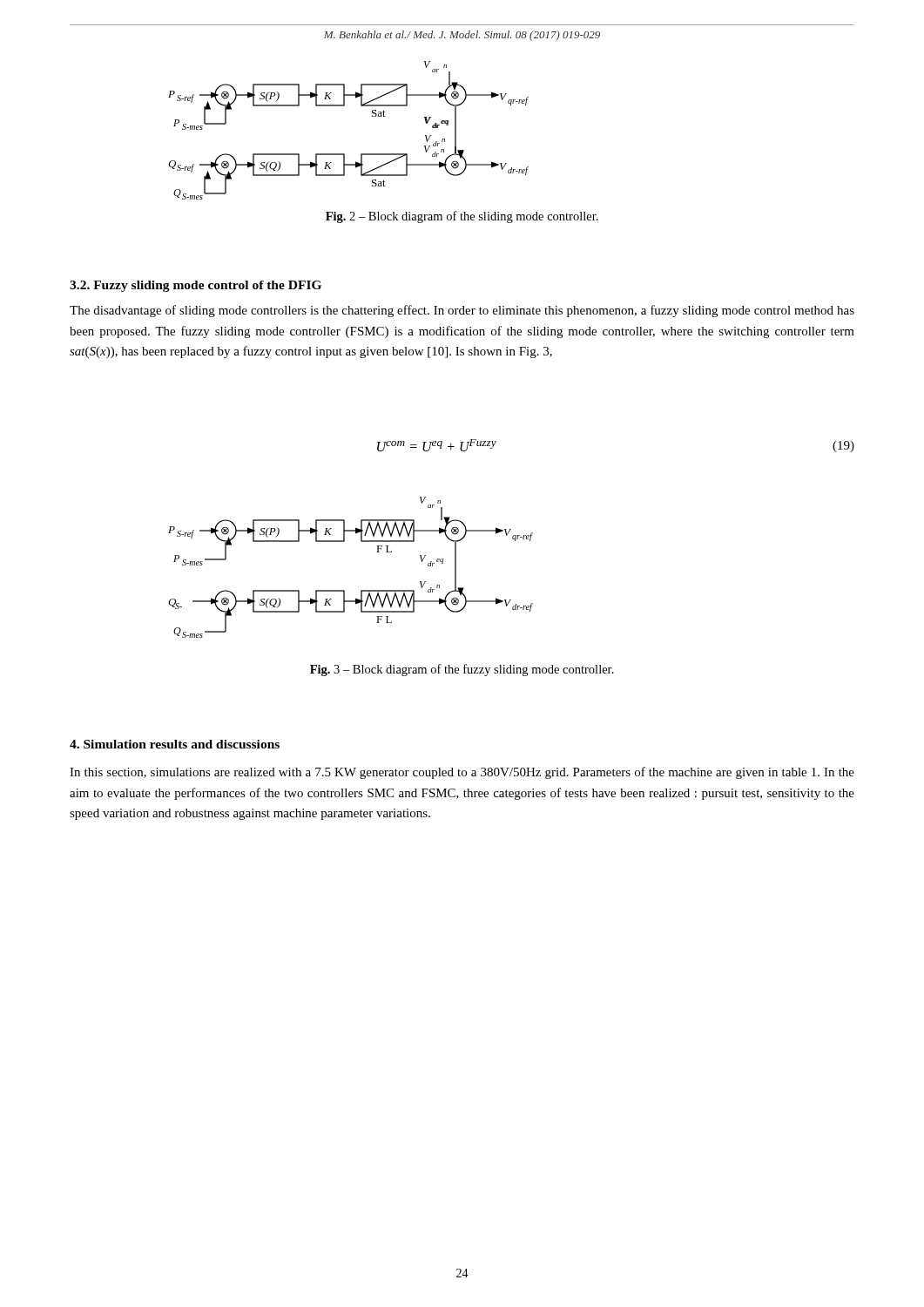Find the caption on this page that starts "Fig. 3 – Block diagram of"
This screenshot has width=924, height=1307.
pos(462,669)
